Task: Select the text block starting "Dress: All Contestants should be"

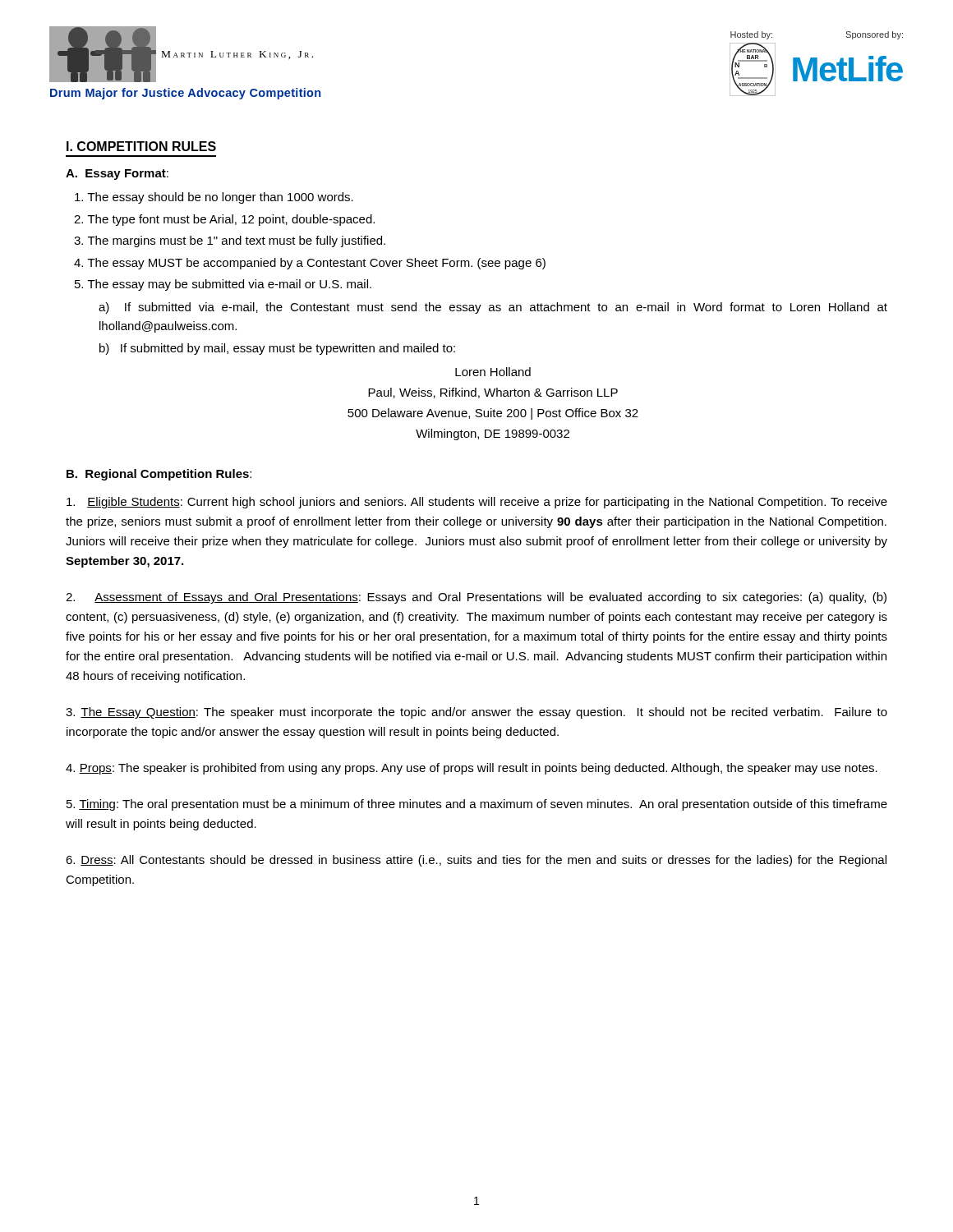Action: tap(476, 870)
